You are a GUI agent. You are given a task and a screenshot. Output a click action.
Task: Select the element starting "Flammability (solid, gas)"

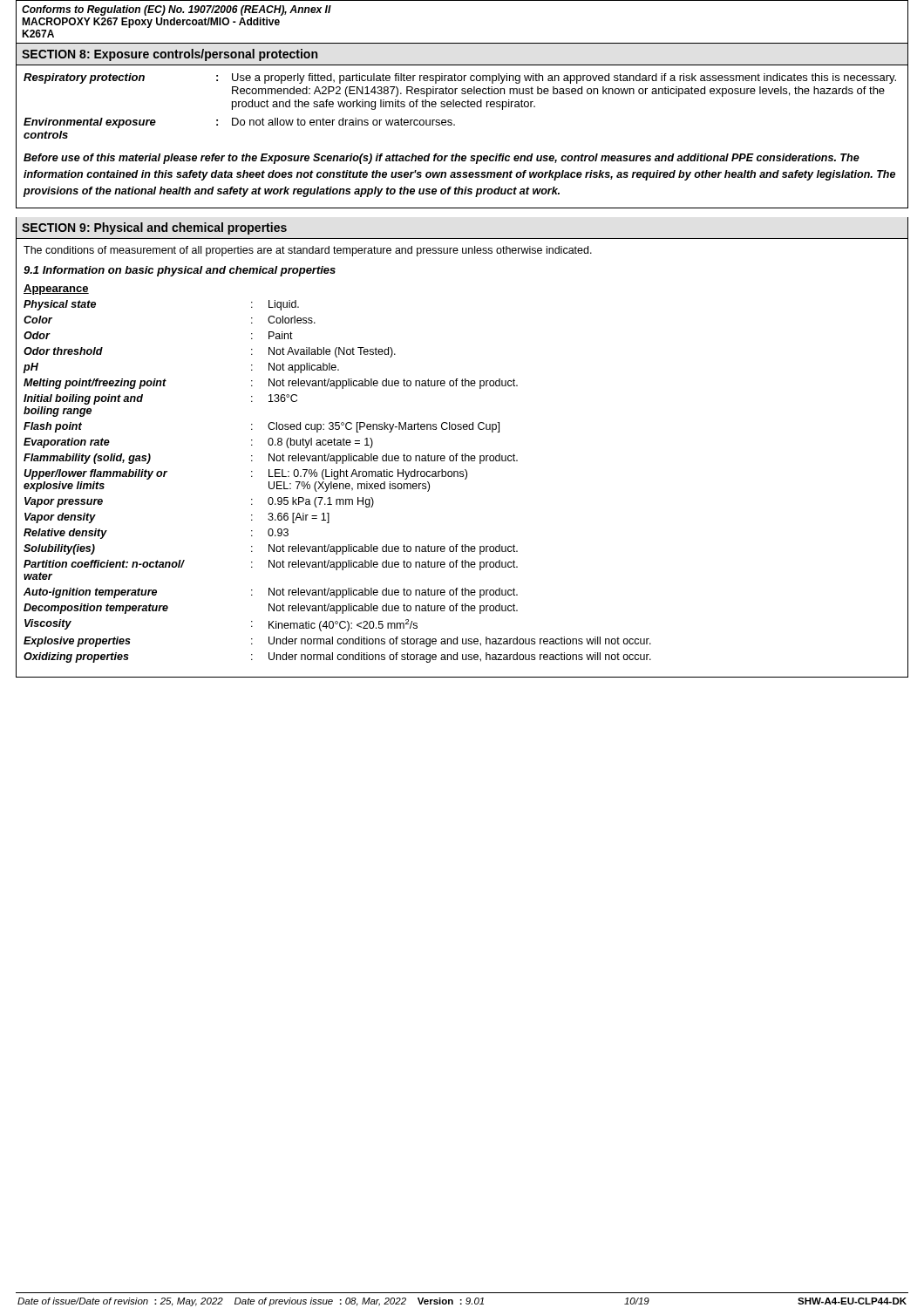point(462,458)
